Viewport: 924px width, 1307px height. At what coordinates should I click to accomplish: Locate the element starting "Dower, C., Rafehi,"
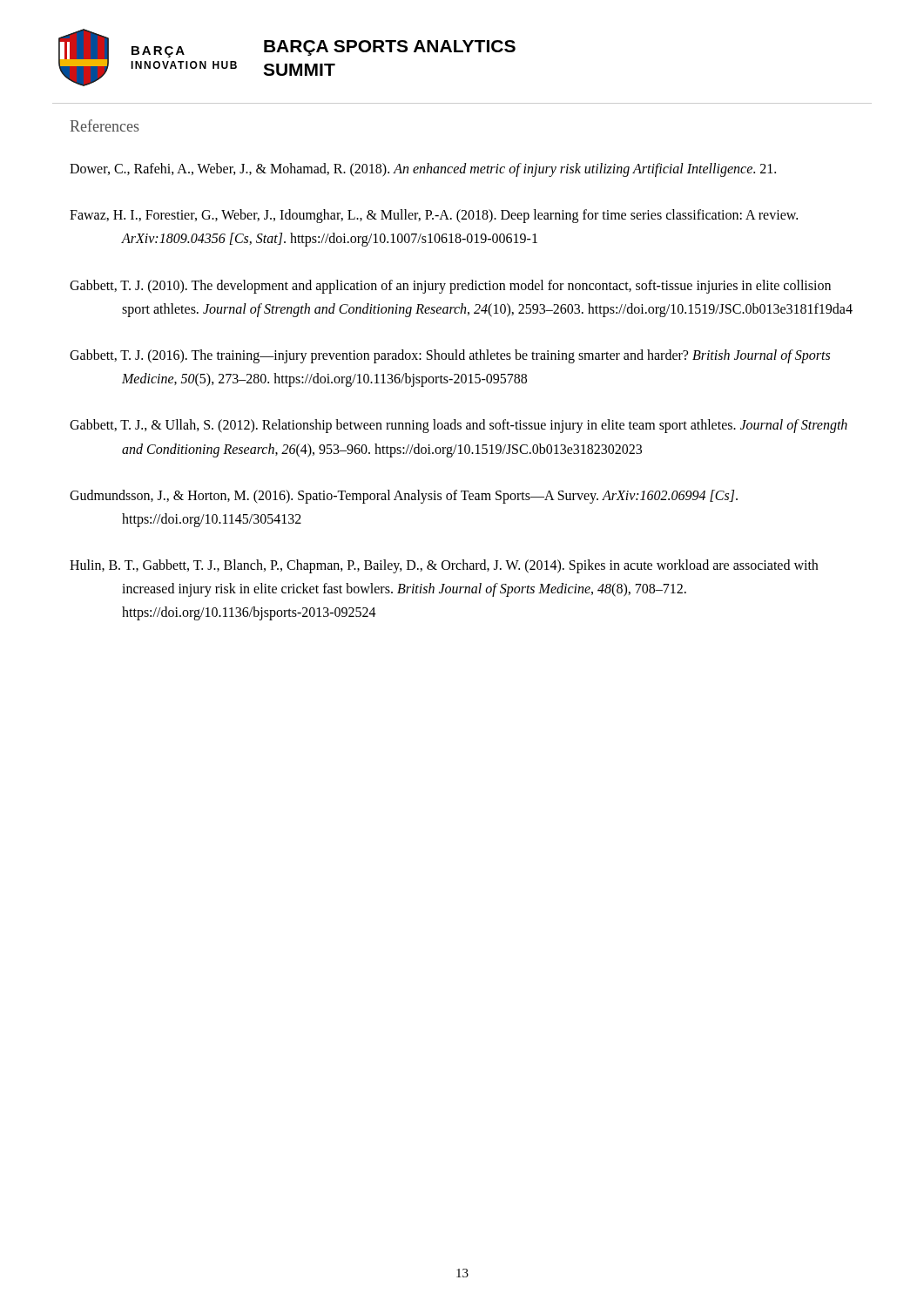[x=423, y=169]
